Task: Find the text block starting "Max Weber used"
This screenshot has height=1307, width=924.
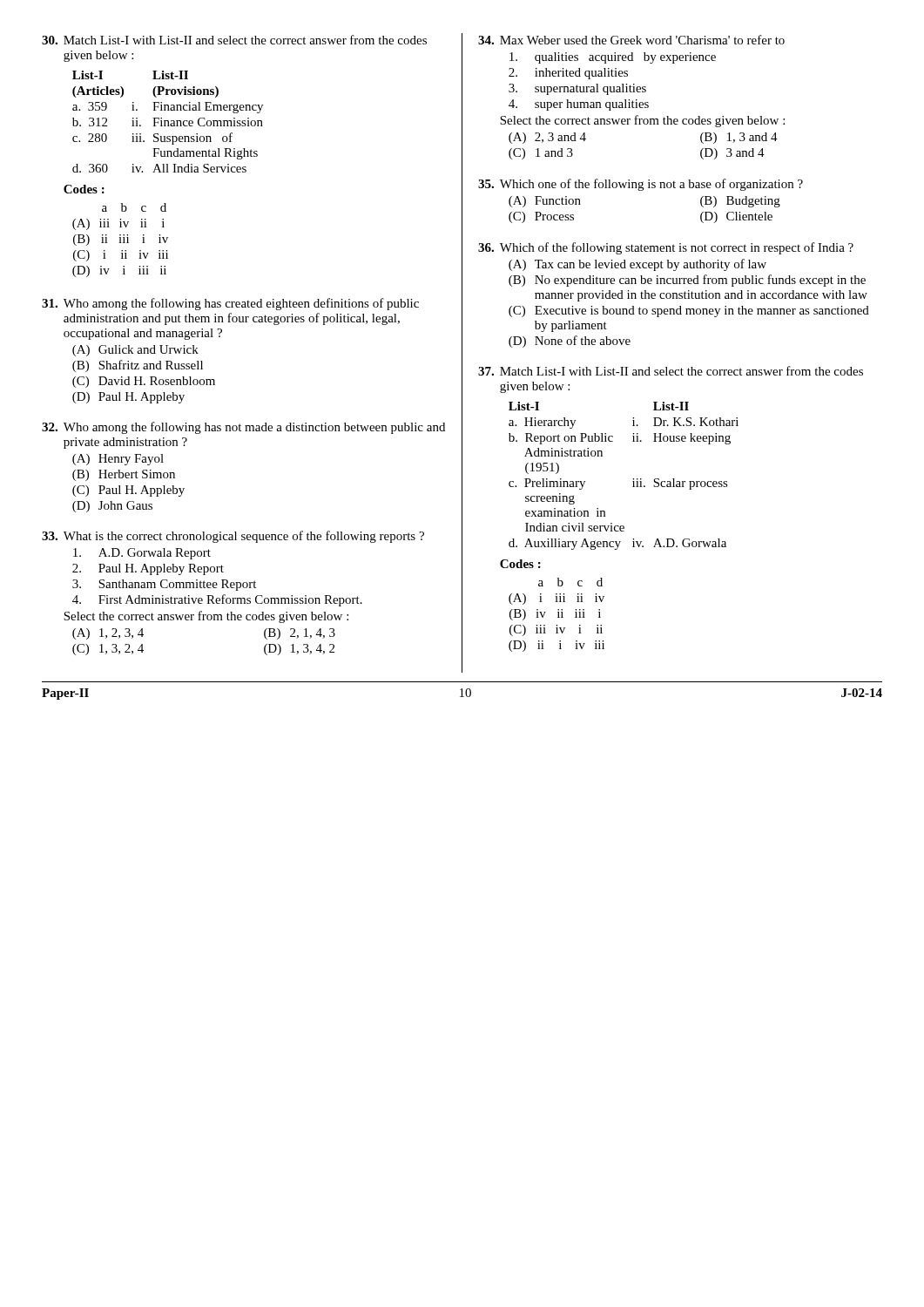Action: point(631,40)
